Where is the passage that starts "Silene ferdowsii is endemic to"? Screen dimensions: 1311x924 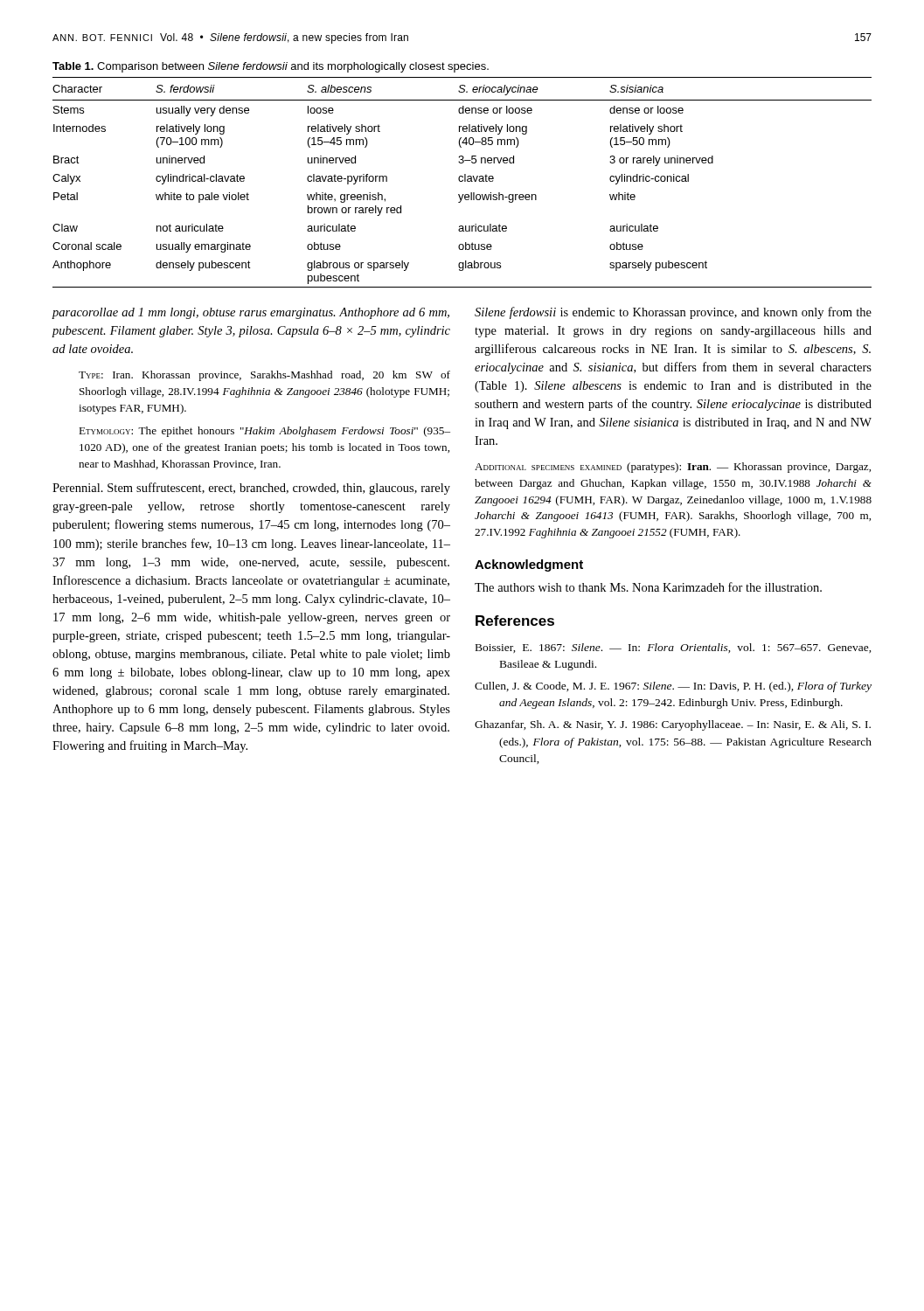click(x=673, y=376)
